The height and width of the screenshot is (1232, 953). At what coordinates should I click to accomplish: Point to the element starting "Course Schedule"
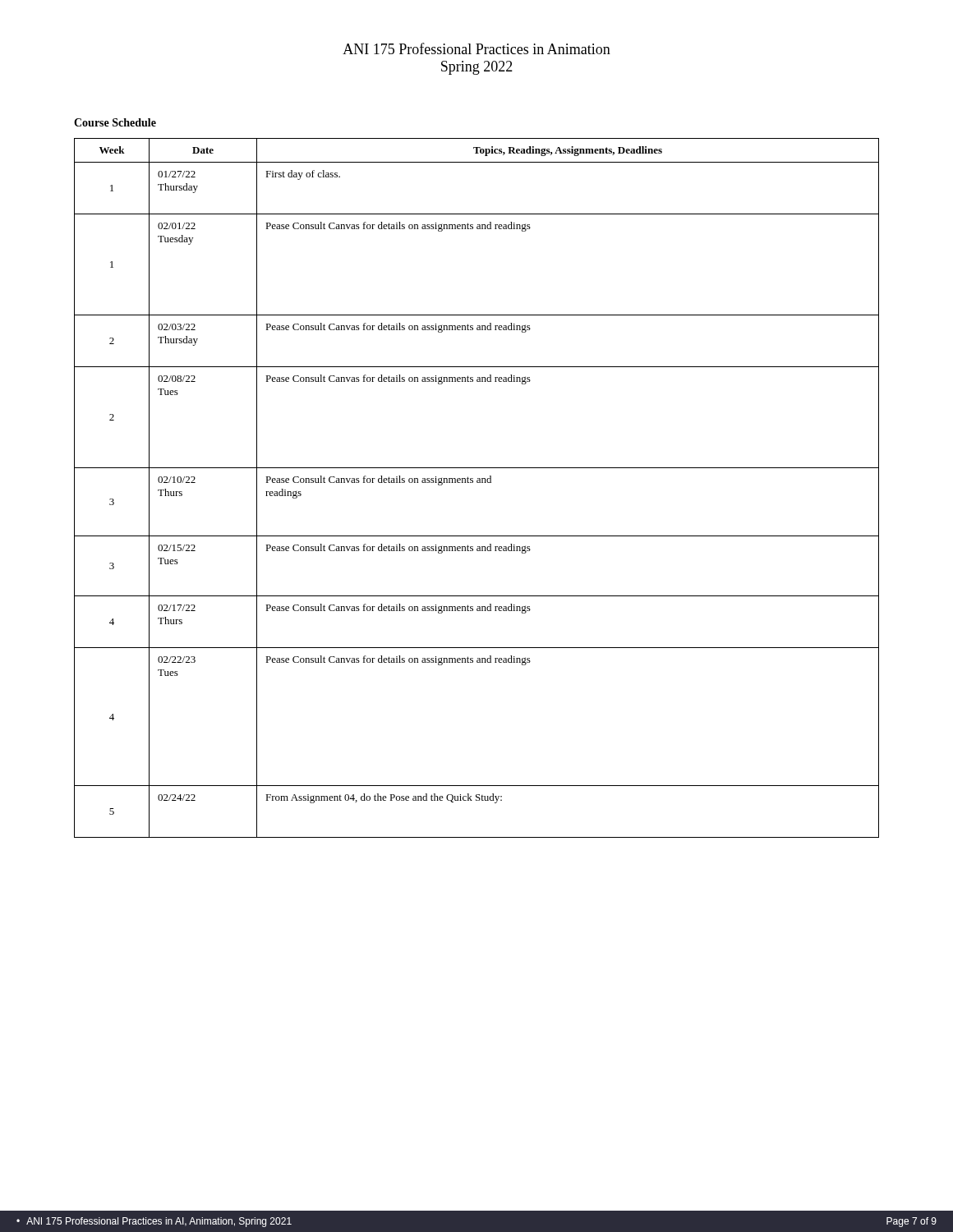click(115, 123)
